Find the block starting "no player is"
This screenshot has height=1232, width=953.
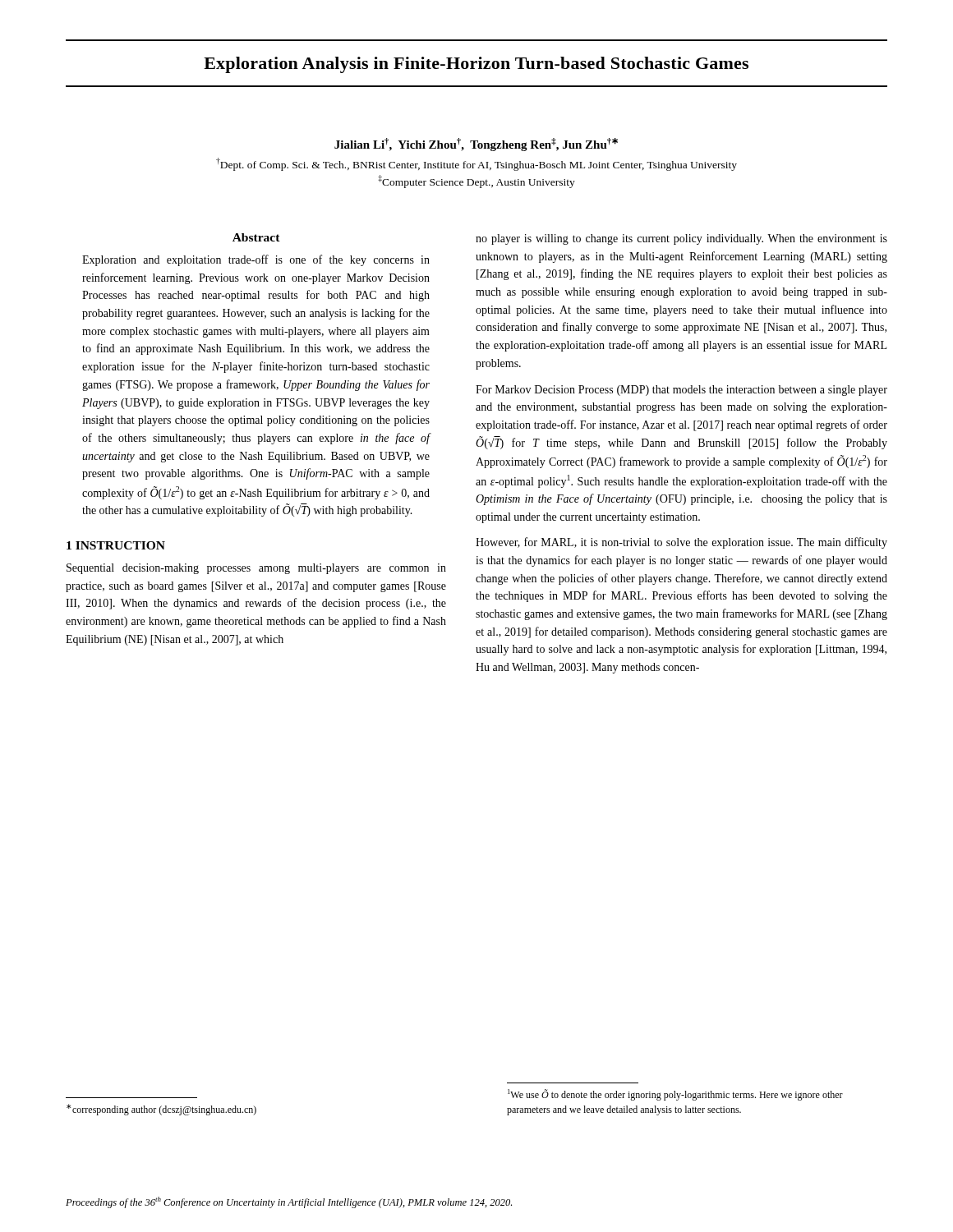pos(681,301)
